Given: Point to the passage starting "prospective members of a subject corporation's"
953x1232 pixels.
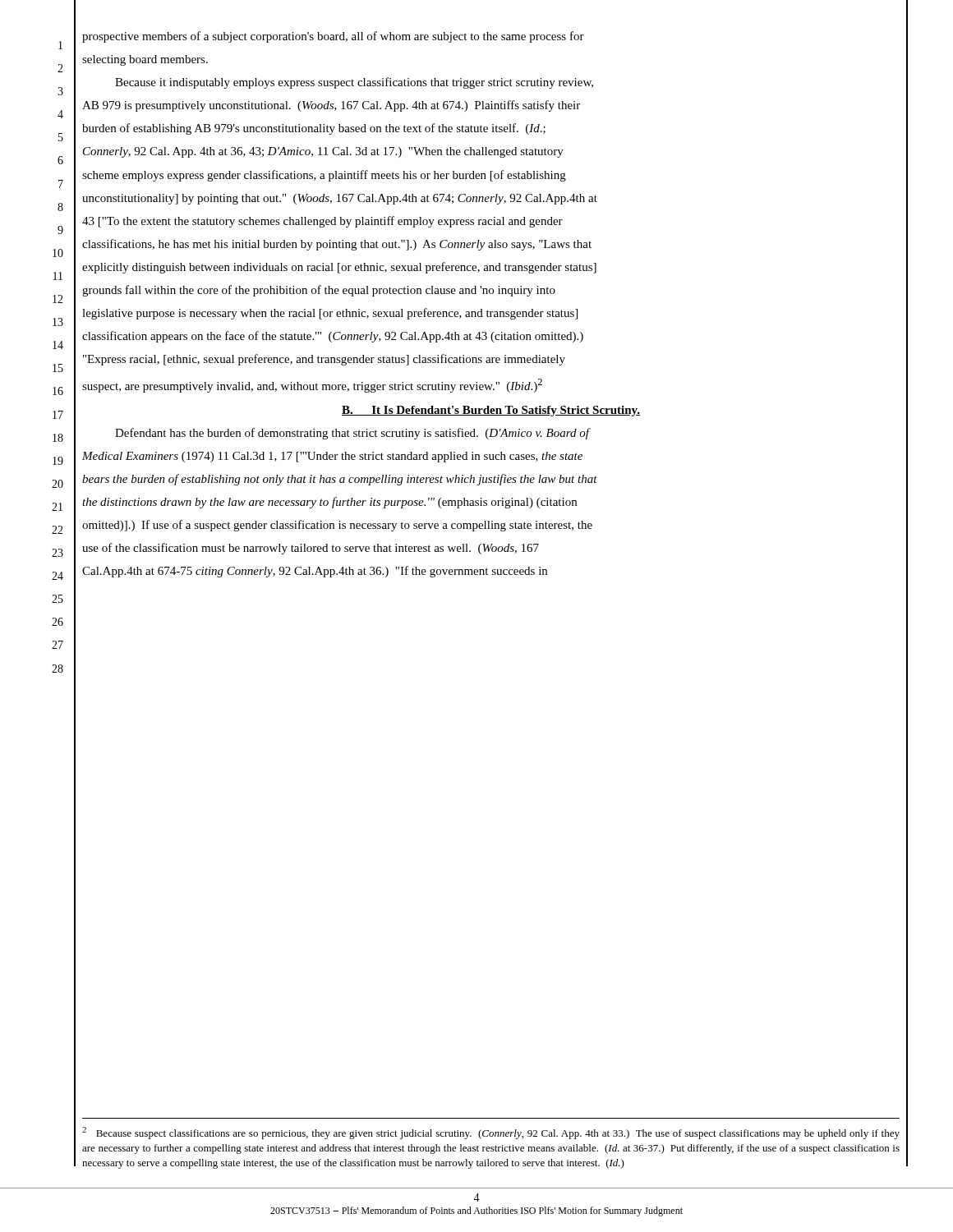Looking at the screenshot, I should tap(491, 48).
